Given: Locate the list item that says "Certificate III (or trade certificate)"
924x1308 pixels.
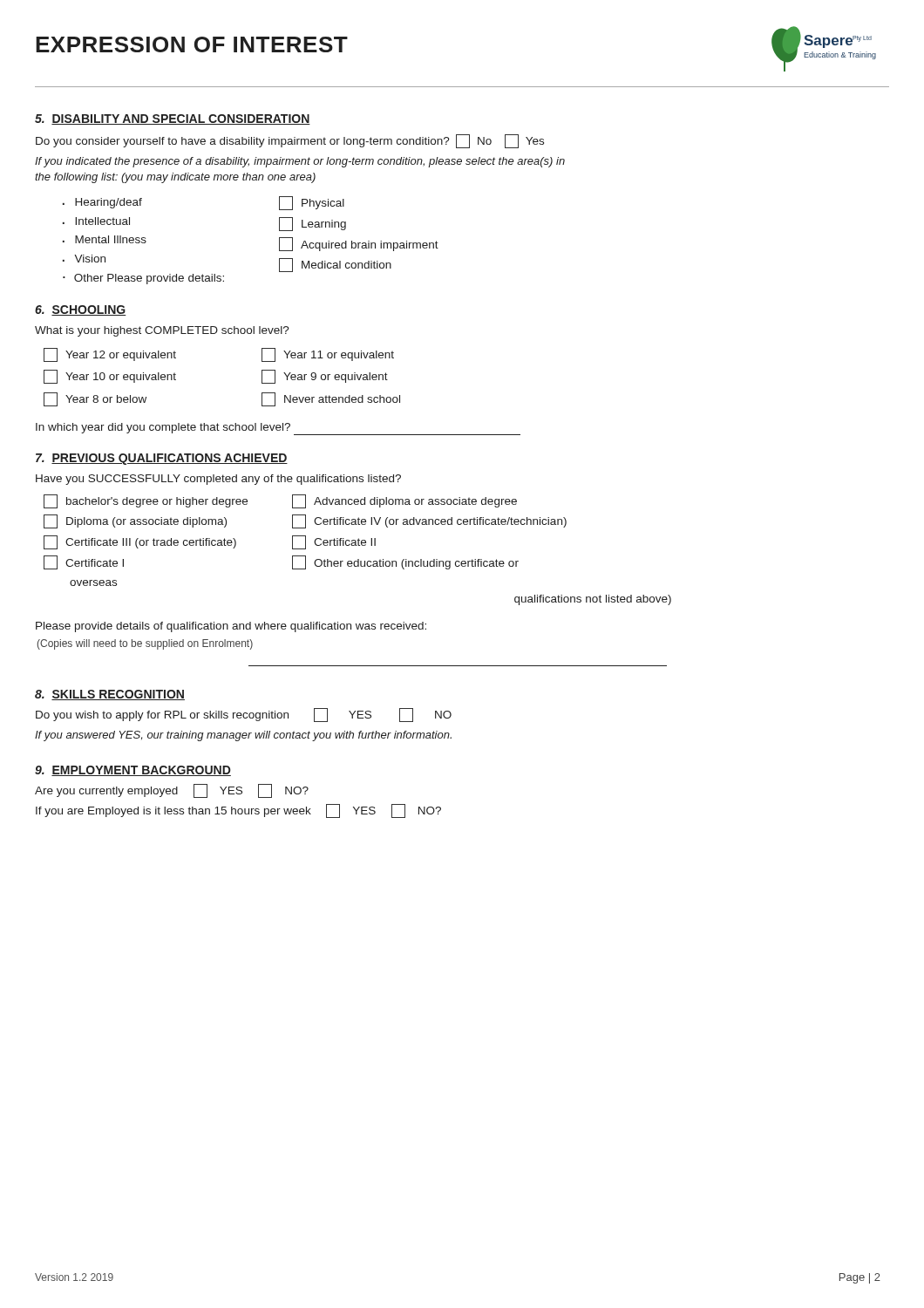Looking at the screenshot, I should 140,542.
